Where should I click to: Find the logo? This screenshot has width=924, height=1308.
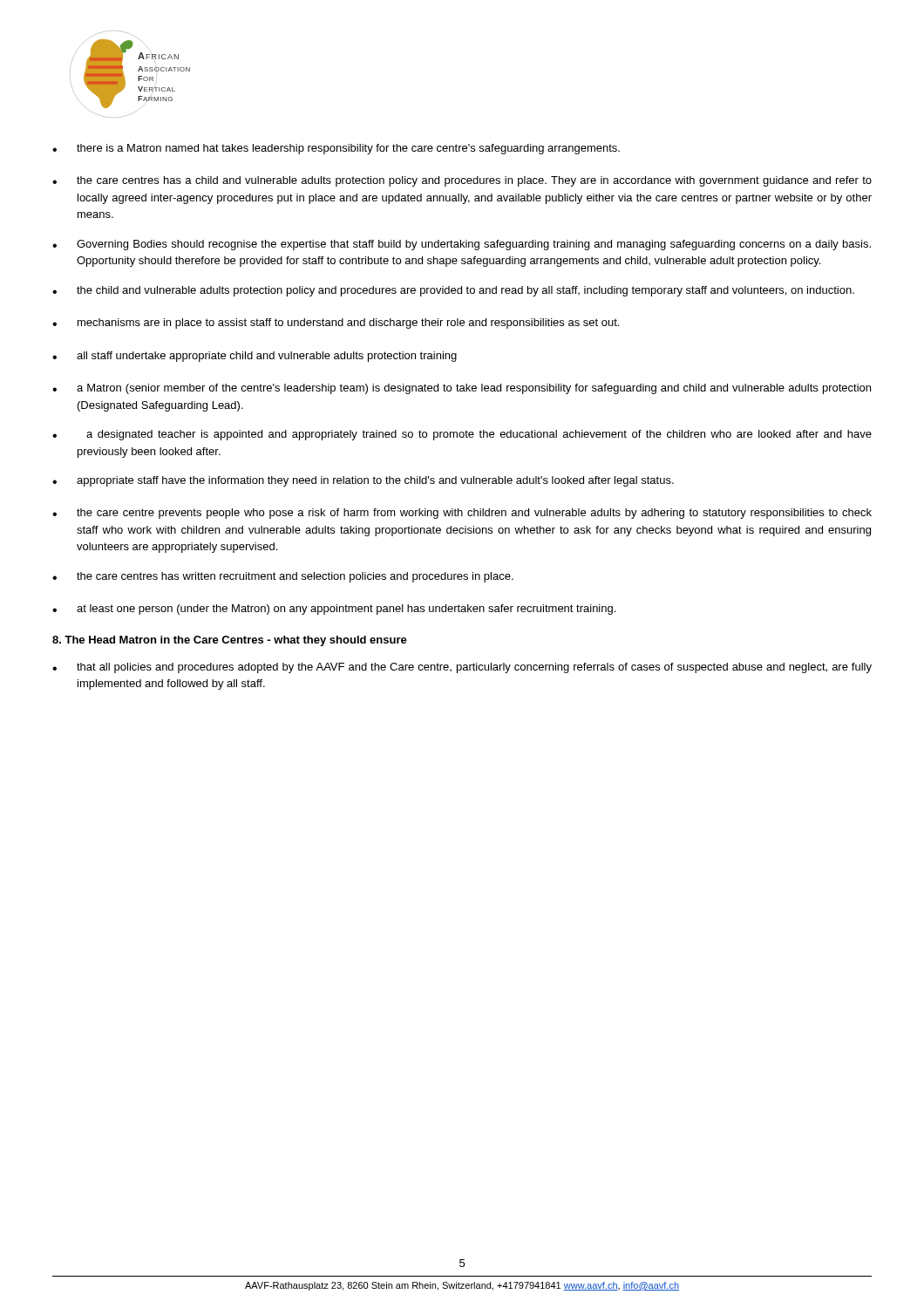133,75
